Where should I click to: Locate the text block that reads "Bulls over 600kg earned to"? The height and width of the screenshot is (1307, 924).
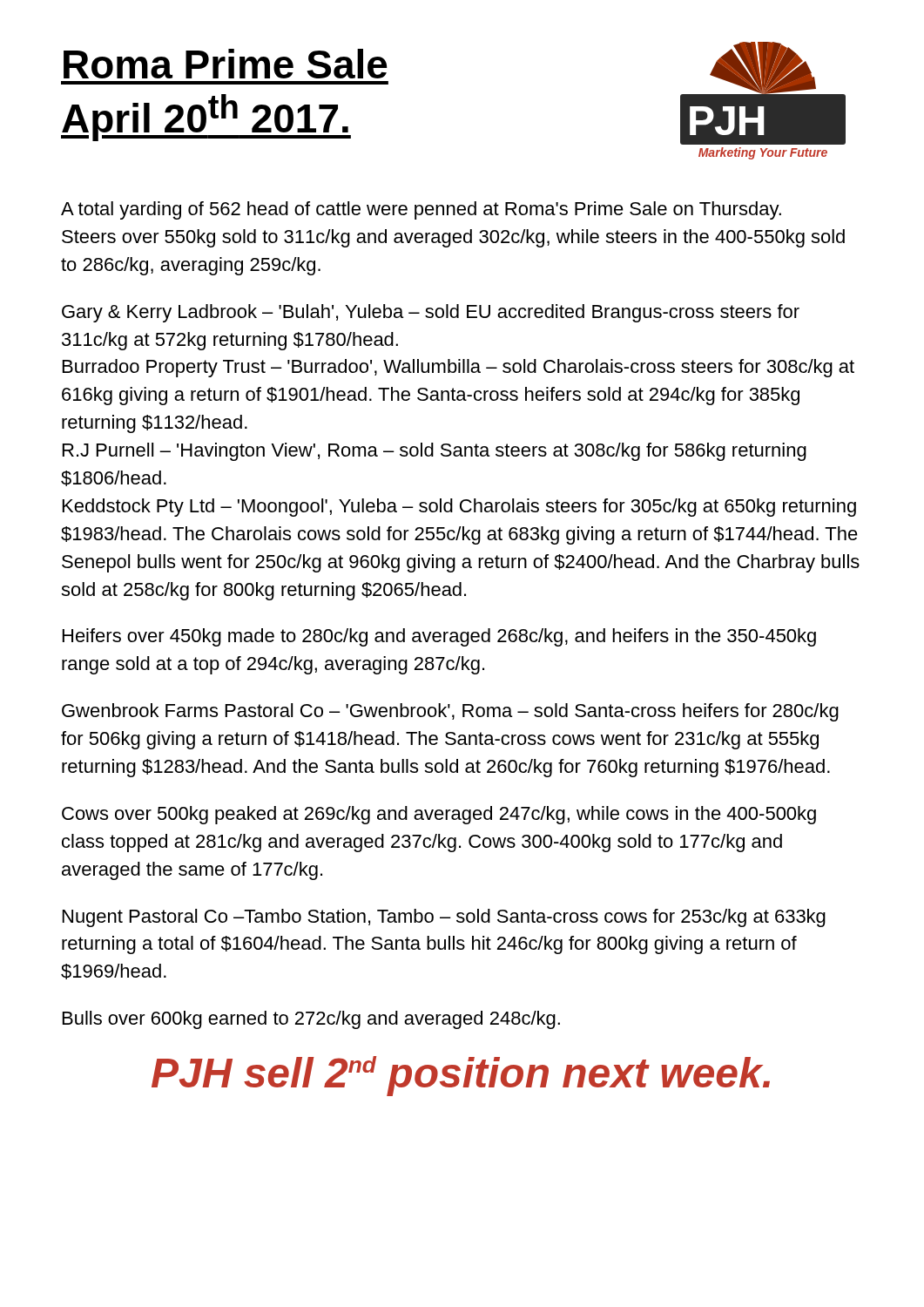tap(311, 1018)
